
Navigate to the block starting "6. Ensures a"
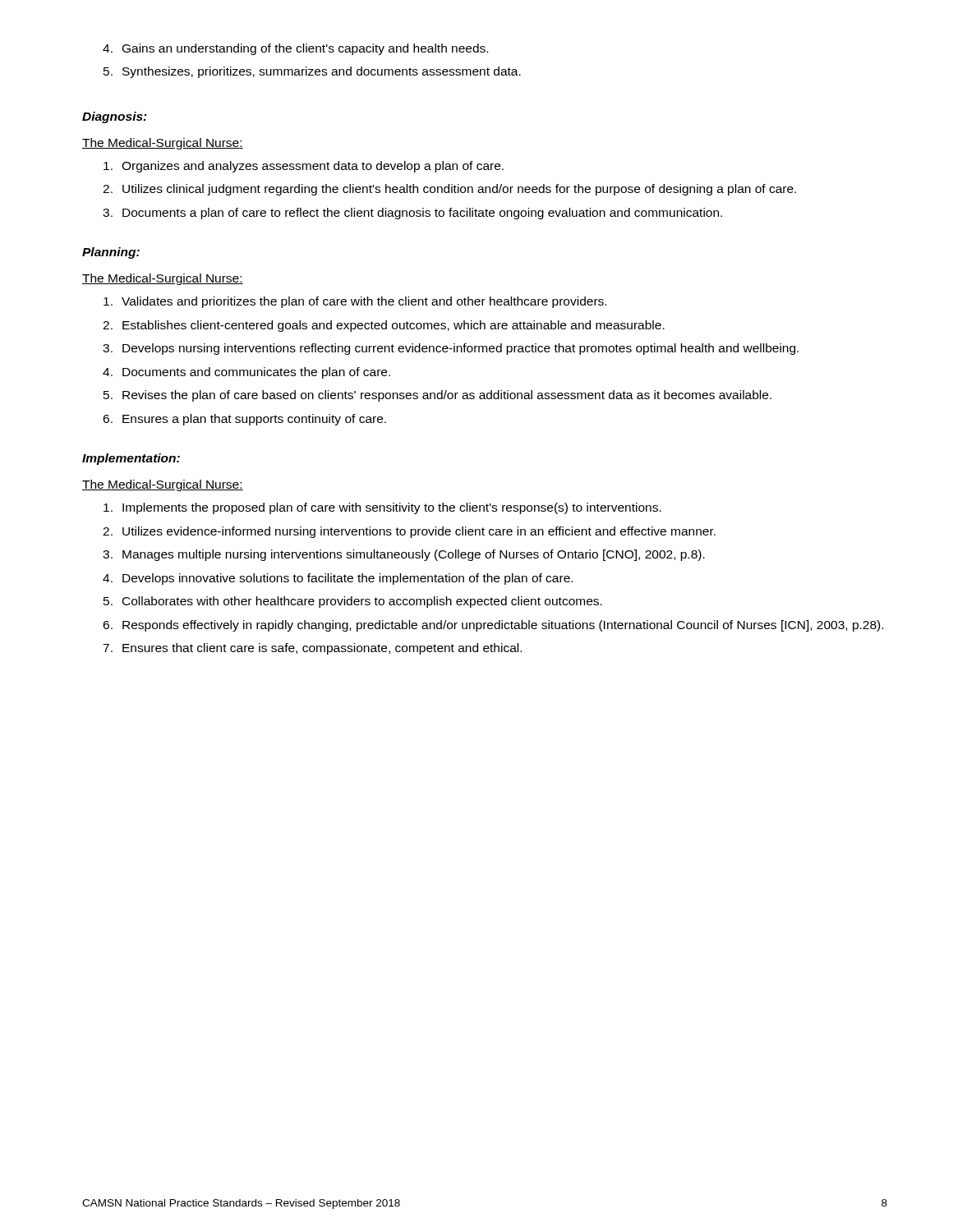pos(244,420)
